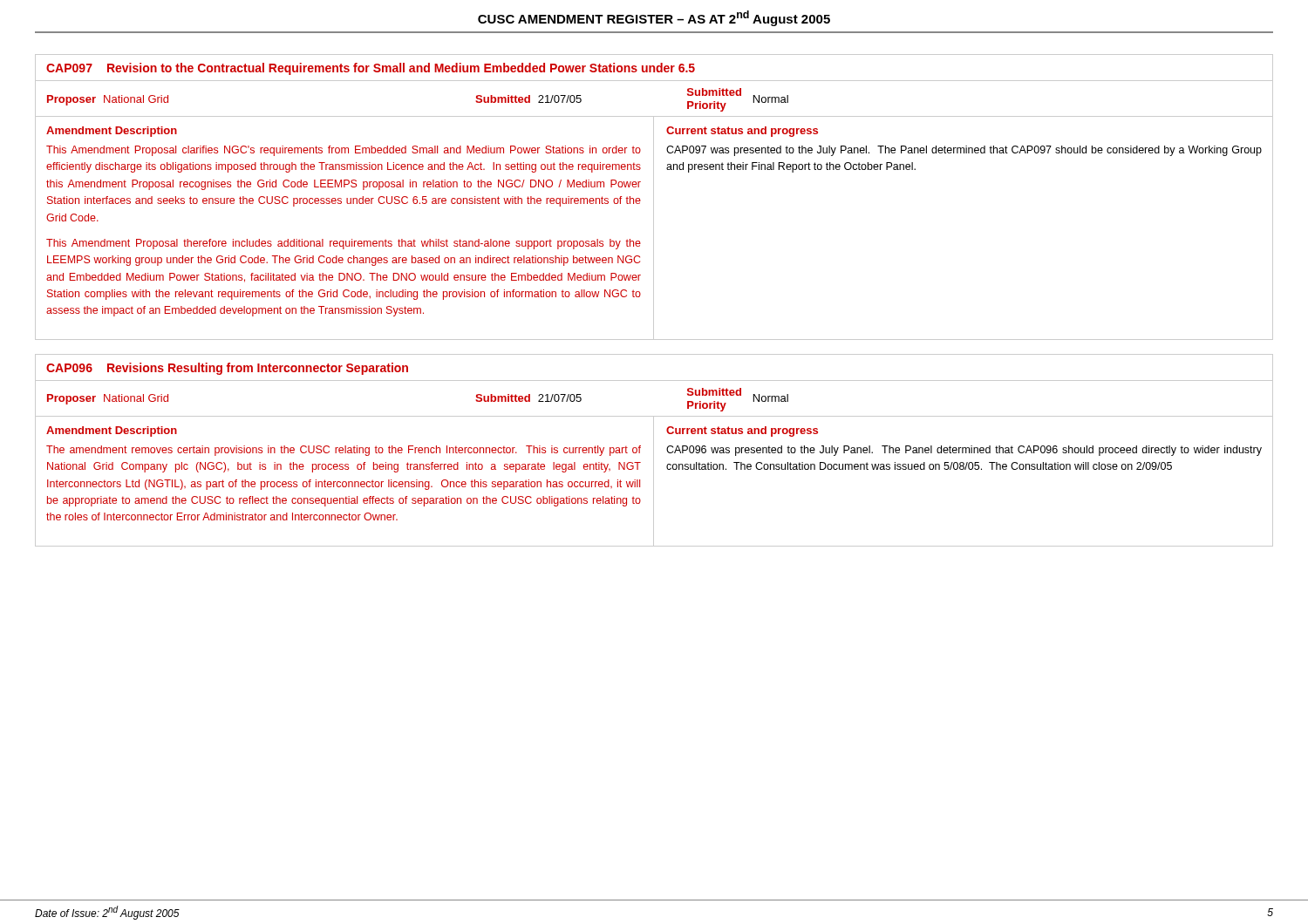Locate the passage starting "CAP097 was presented to the July"
Screen dimensions: 924x1308
click(x=964, y=158)
